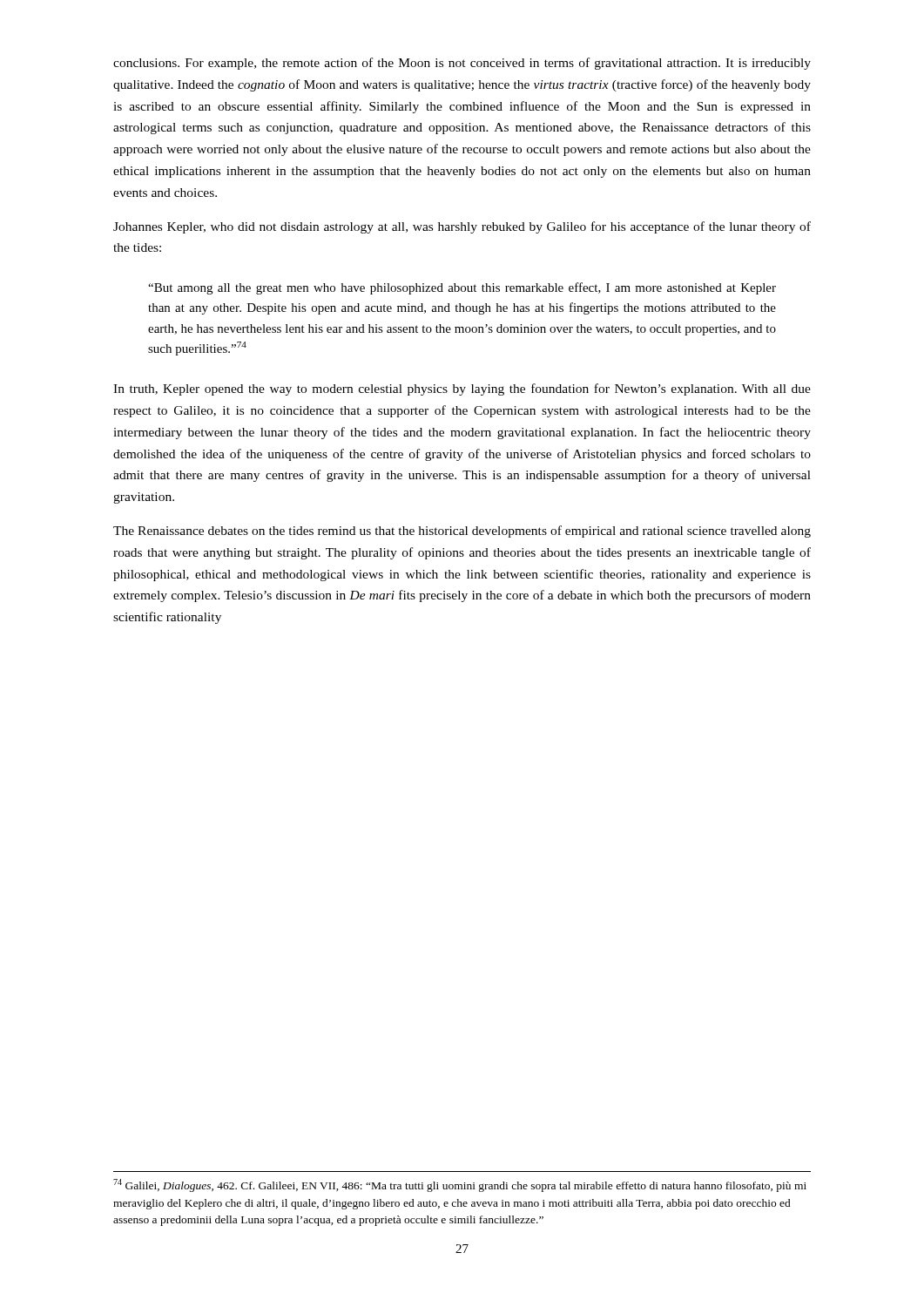
Task: Navigate to the element starting "The Renaissance debates on the tides remind"
Action: [x=462, y=574]
